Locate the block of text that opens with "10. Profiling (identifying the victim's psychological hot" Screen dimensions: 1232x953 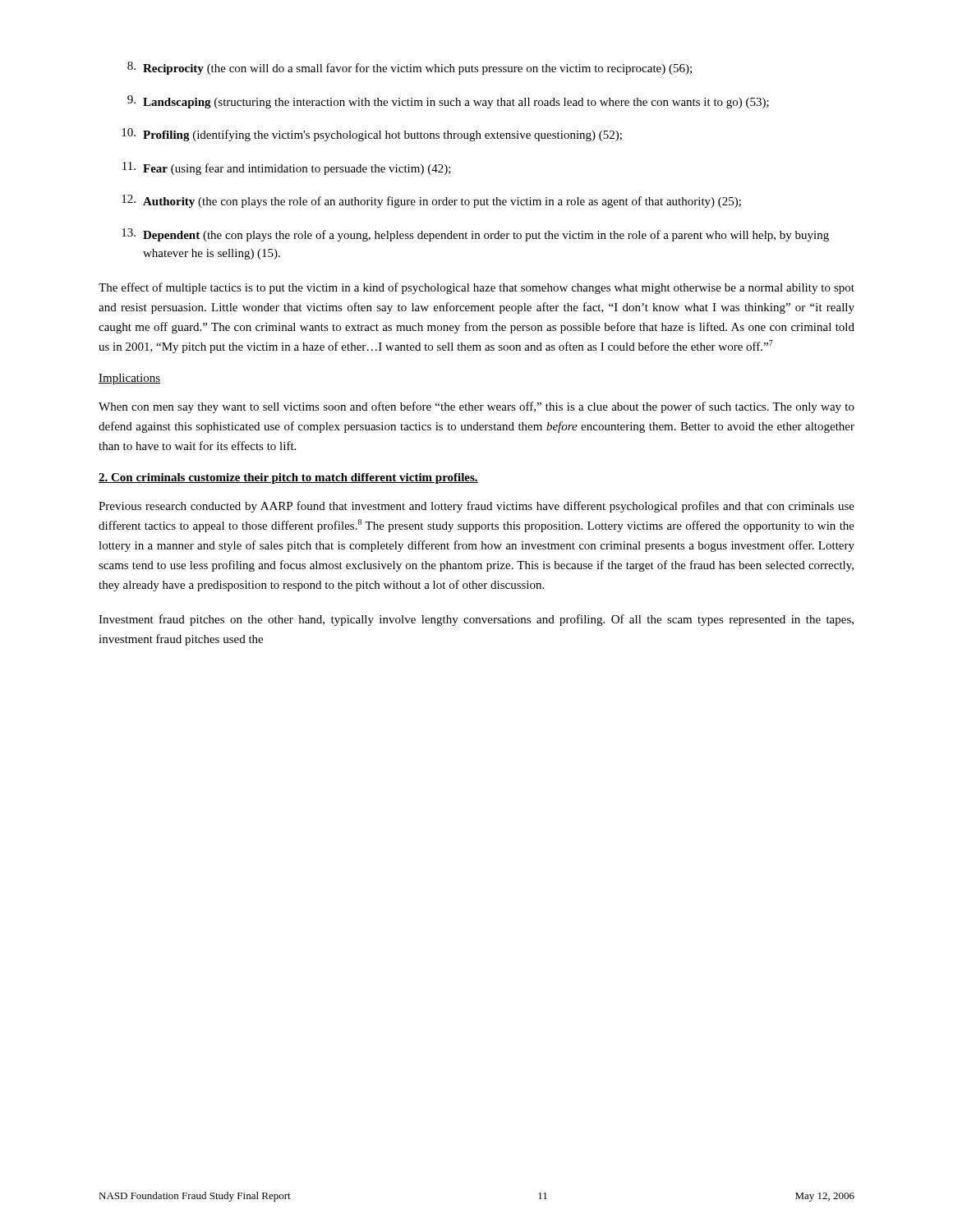click(476, 135)
